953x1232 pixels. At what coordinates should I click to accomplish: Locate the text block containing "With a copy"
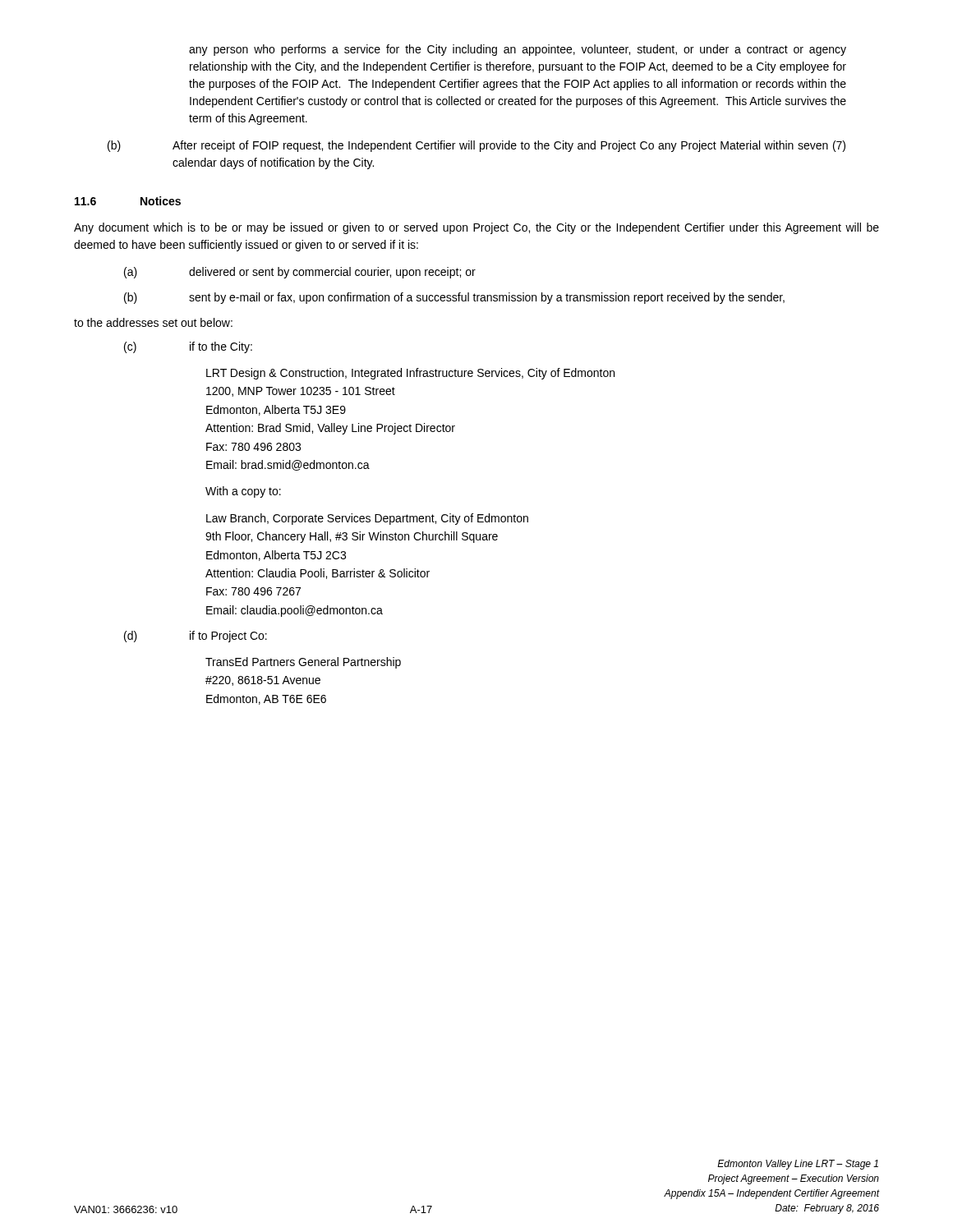coord(243,491)
